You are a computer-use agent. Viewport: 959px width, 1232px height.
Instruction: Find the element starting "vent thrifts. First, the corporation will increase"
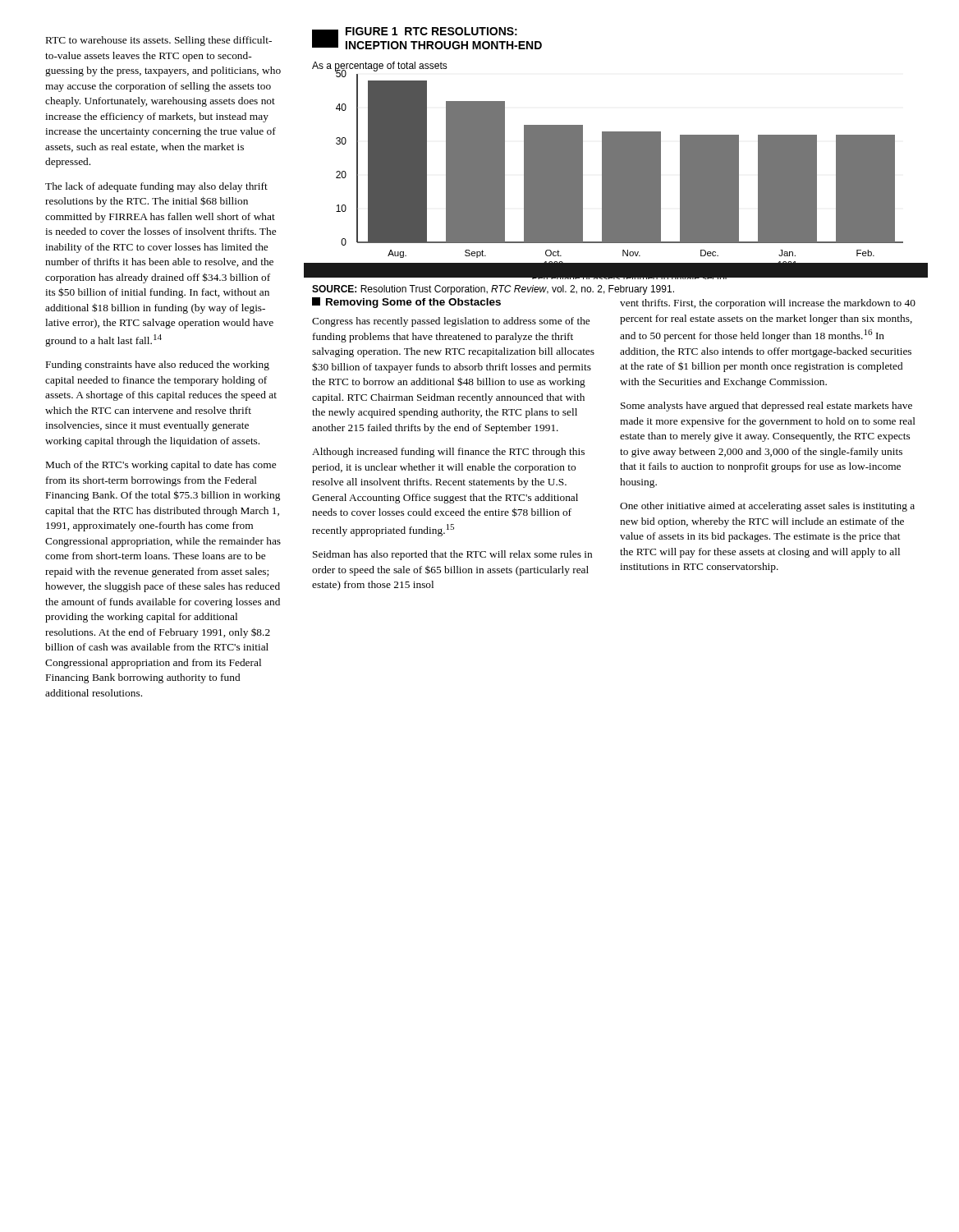click(x=768, y=435)
